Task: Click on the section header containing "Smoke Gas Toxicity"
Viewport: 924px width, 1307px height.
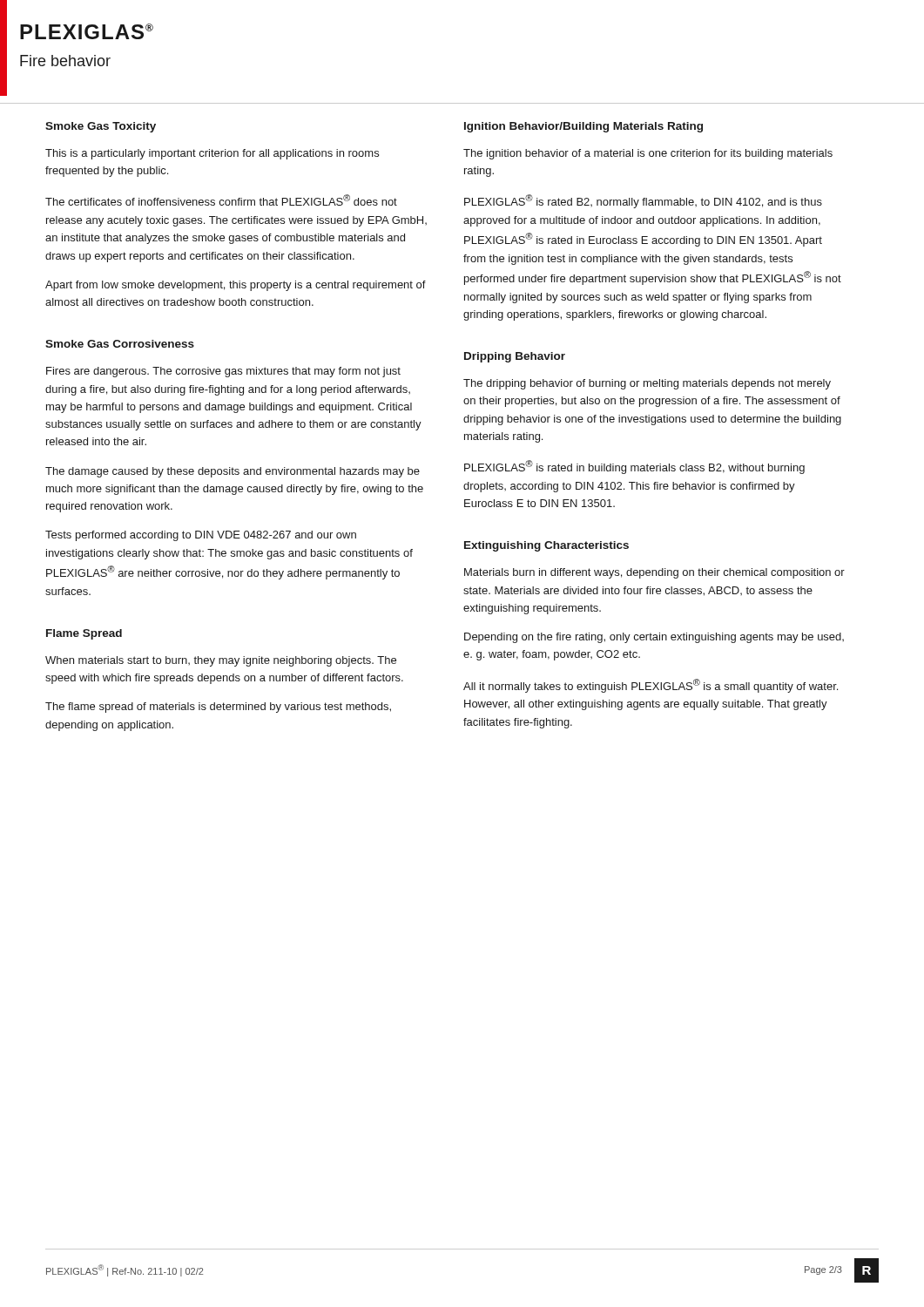Action: (x=101, y=126)
